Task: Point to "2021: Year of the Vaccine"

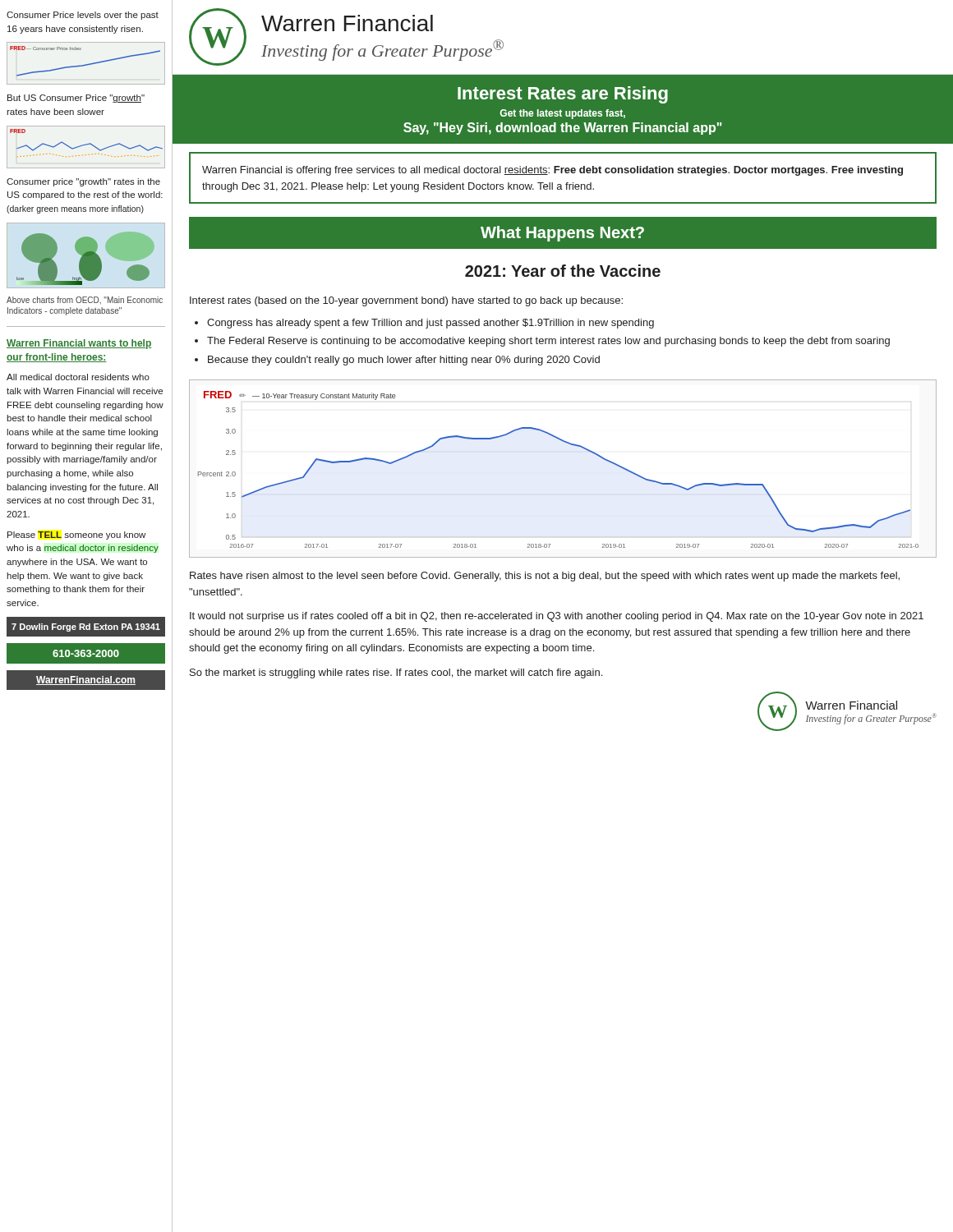Action: [x=563, y=271]
